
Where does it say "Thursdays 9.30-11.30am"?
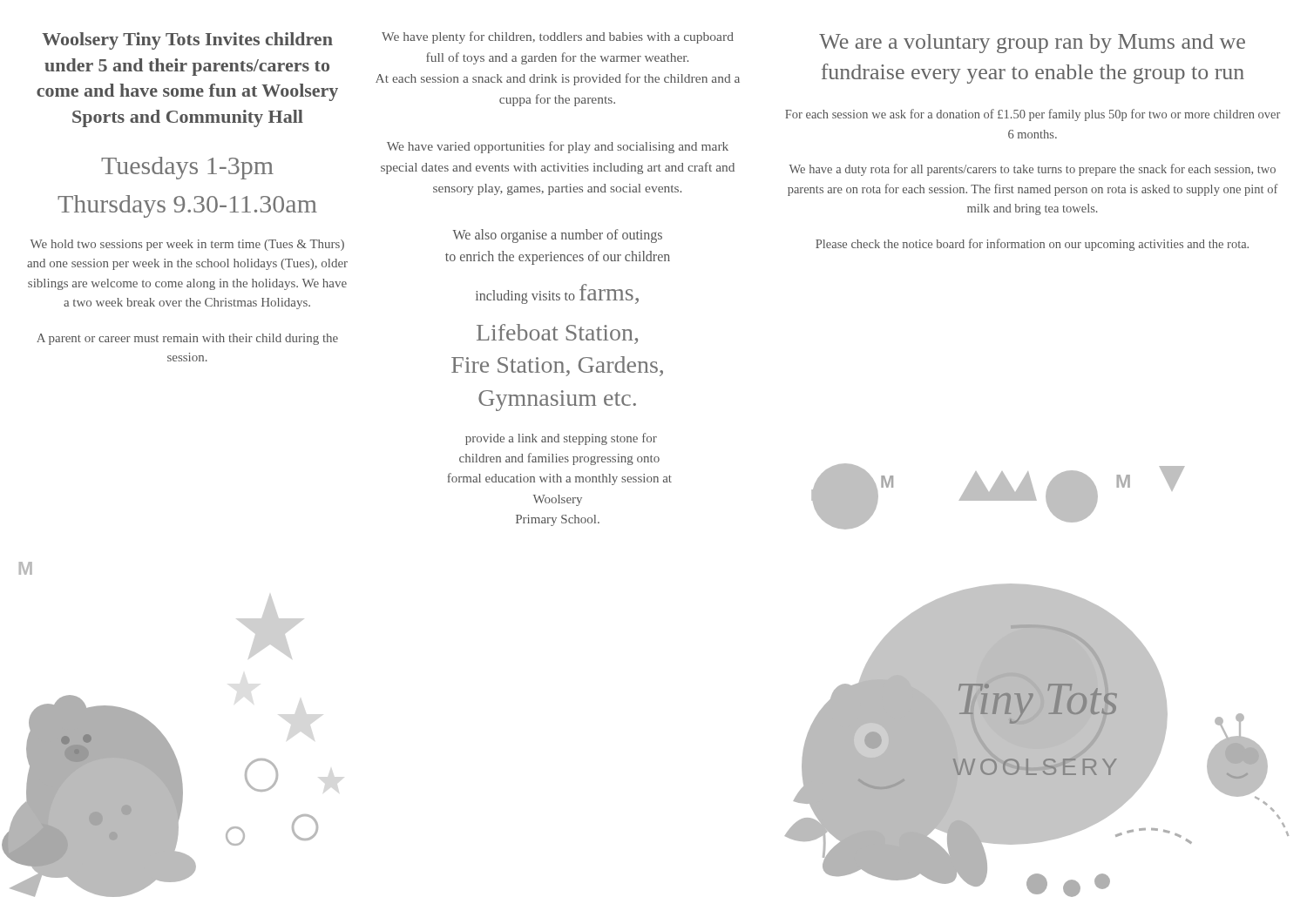point(187,203)
